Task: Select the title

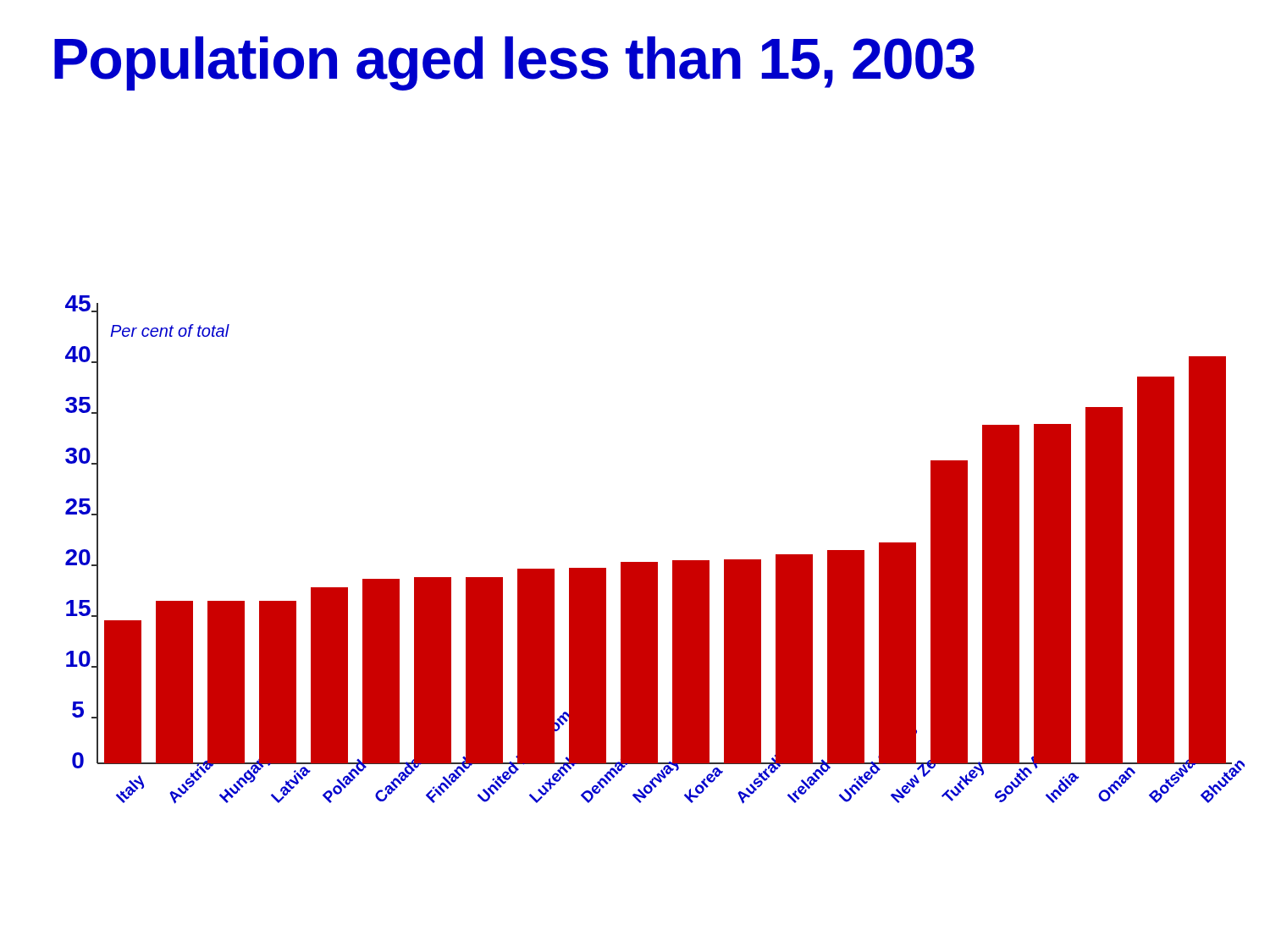Action: [x=513, y=58]
